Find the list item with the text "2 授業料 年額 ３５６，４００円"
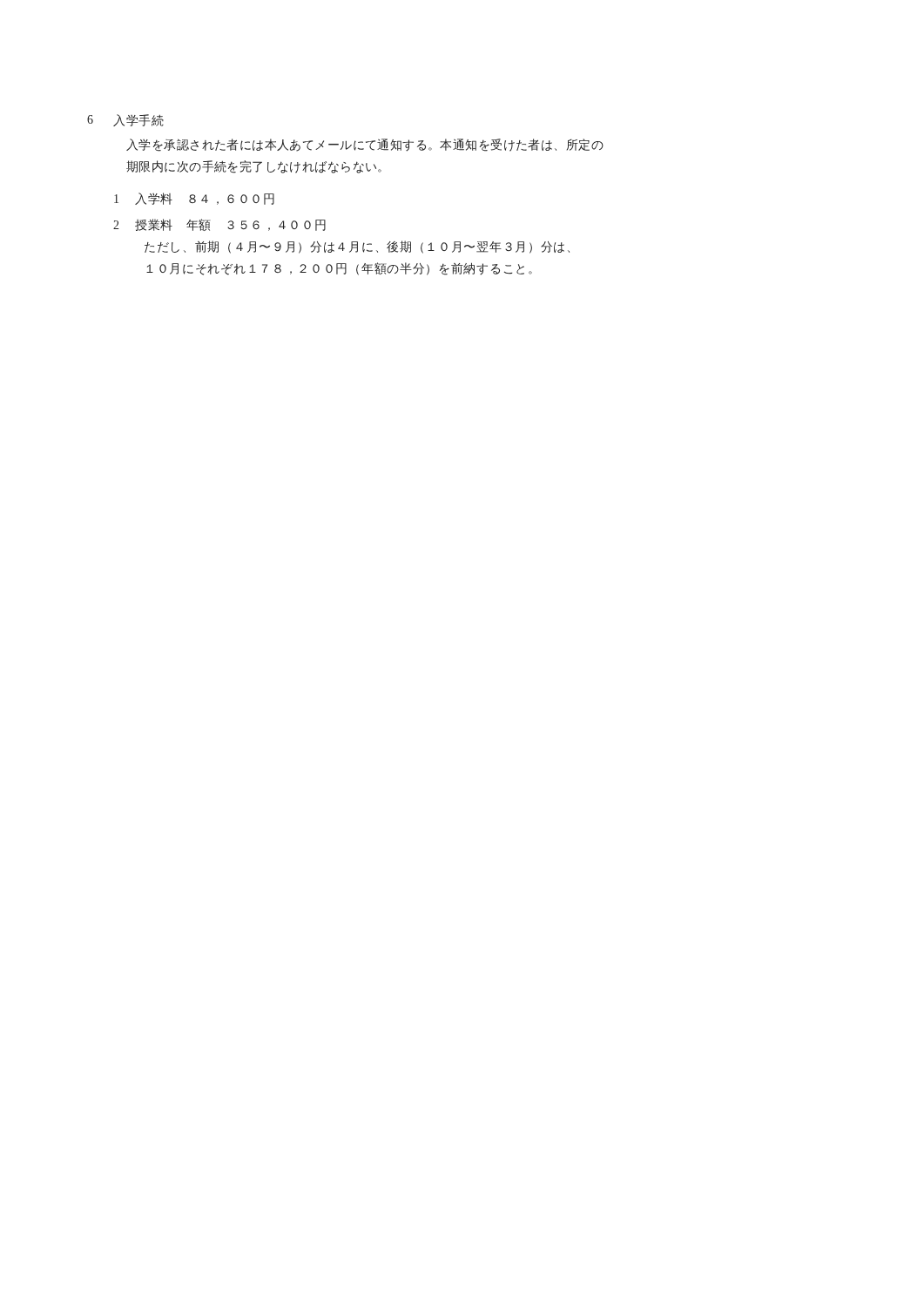924x1307 pixels. [475, 247]
